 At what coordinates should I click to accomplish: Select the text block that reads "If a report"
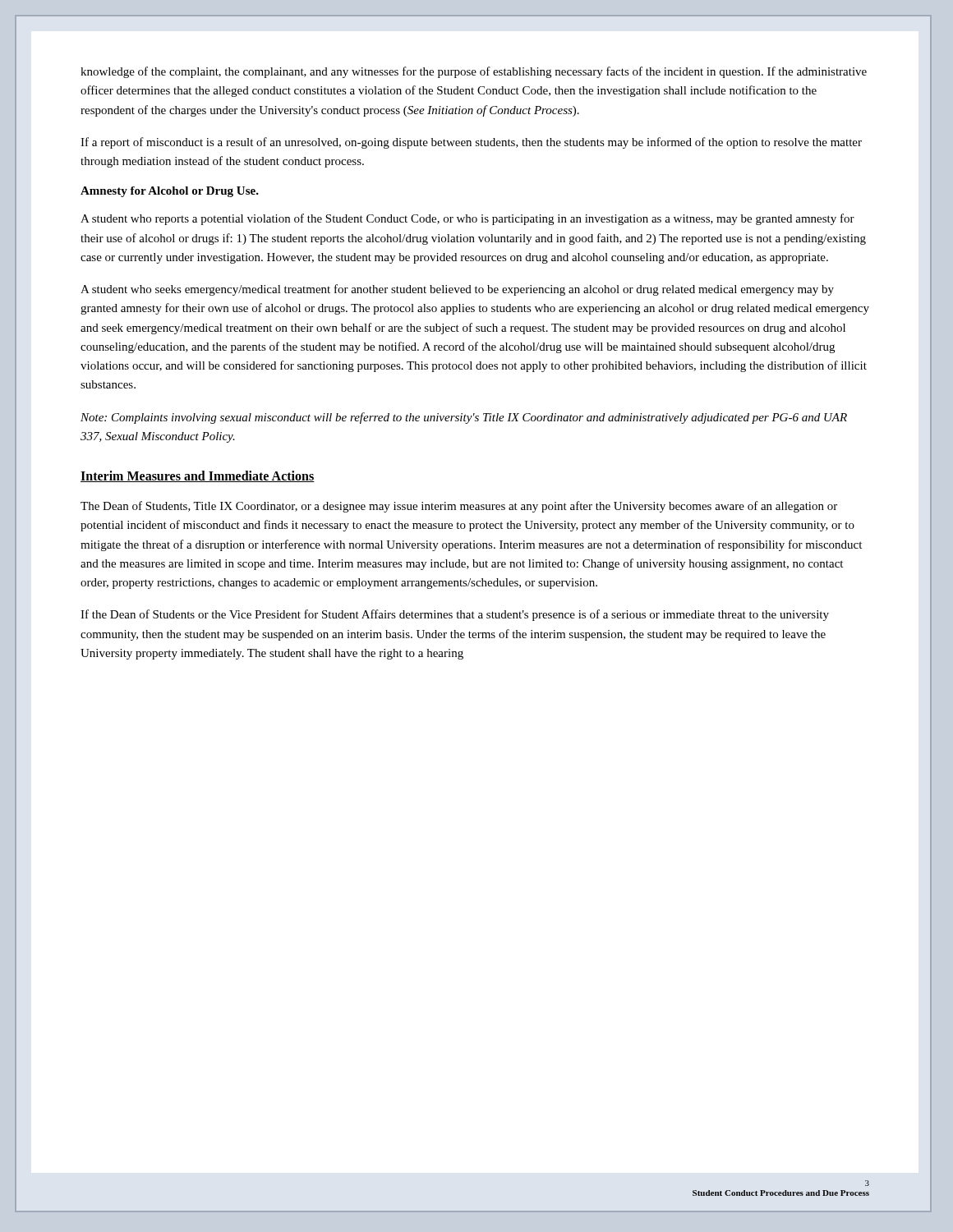pos(471,151)
